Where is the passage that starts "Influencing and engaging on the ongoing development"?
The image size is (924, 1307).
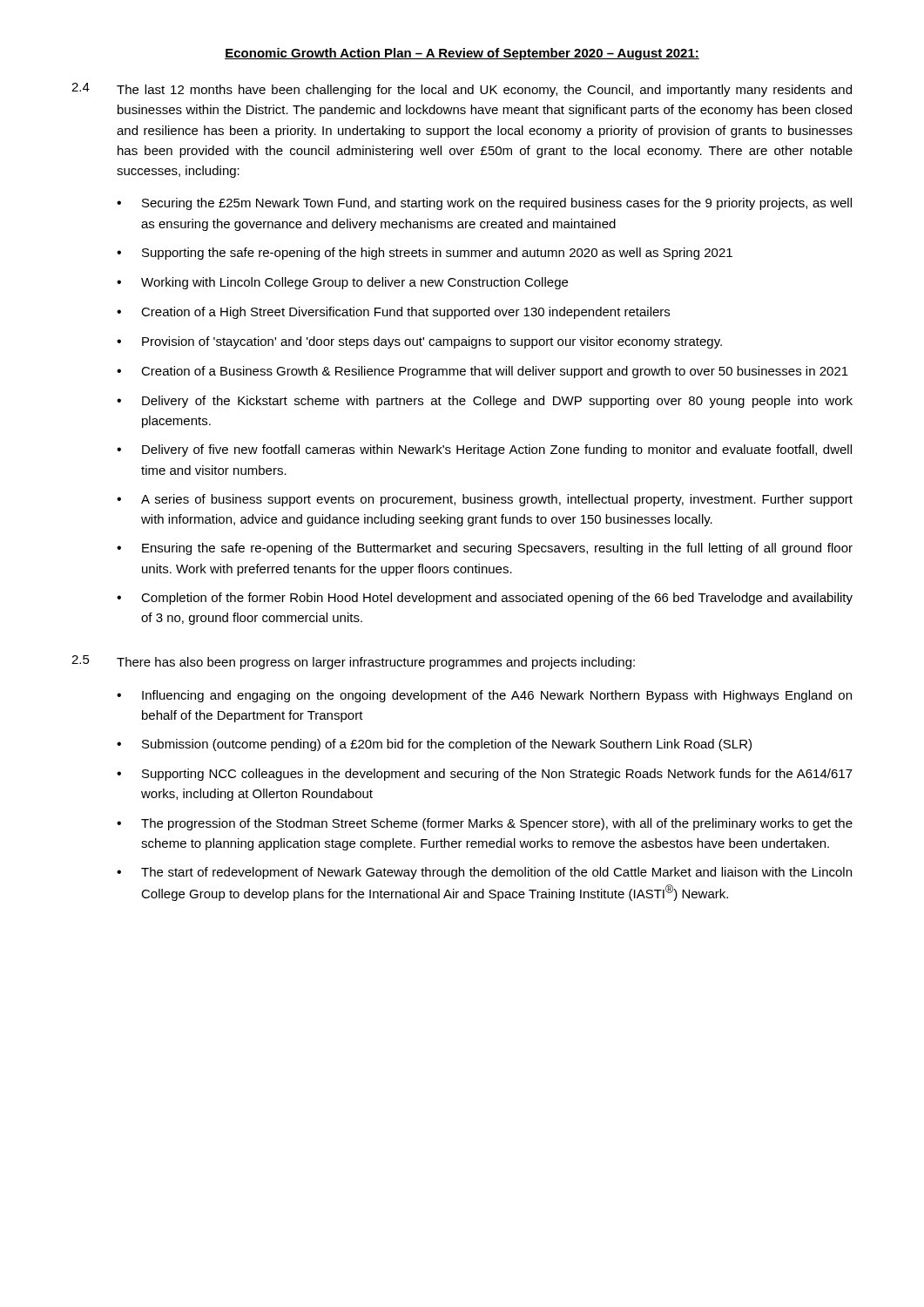coord(497,705)
